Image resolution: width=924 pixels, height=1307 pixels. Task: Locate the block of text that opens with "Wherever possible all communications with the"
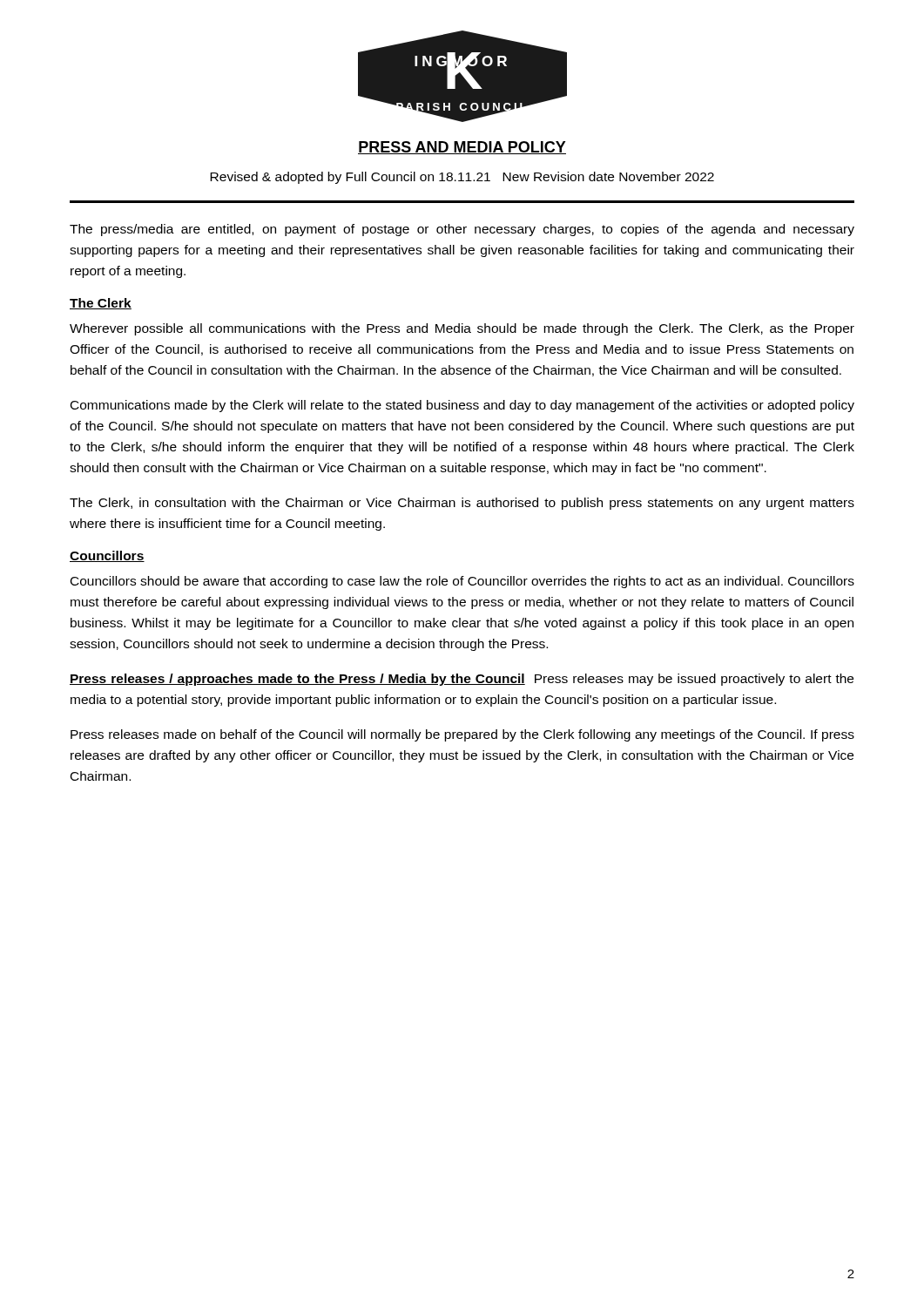462,349
